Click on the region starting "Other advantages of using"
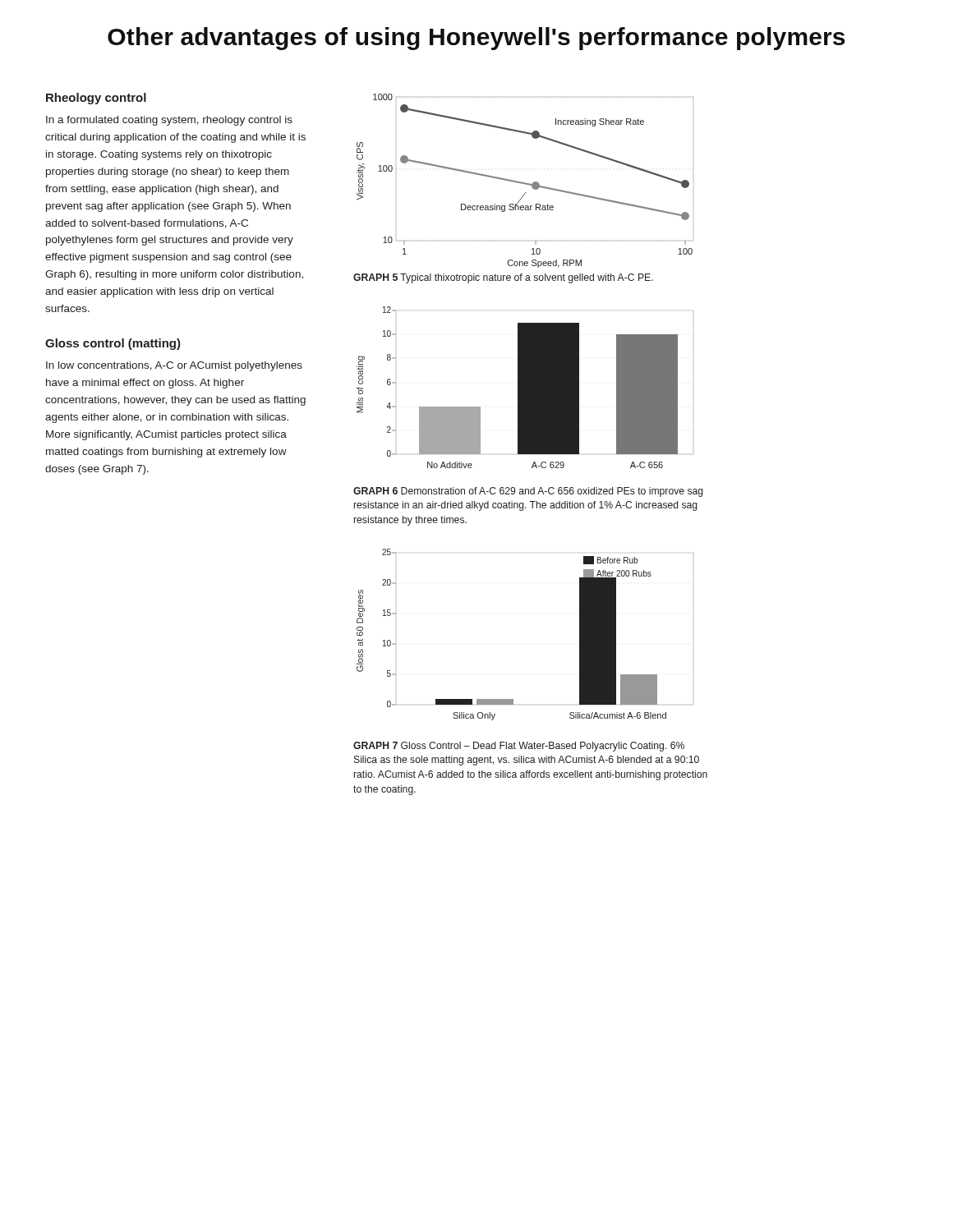The height and width of the screenshot is (1232, 953). click(476, 37)
